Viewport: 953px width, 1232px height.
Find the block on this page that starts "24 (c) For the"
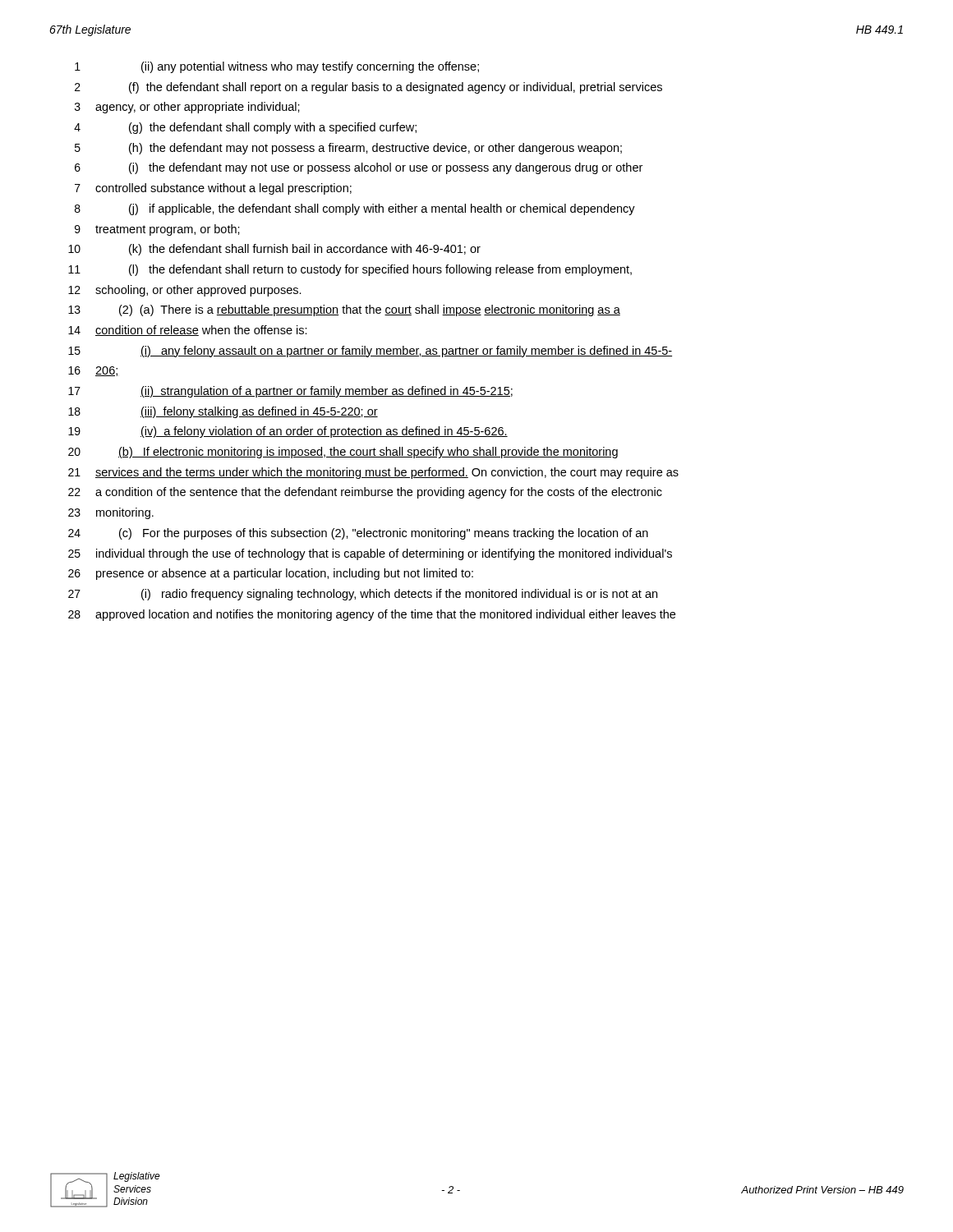click(476, 533)
